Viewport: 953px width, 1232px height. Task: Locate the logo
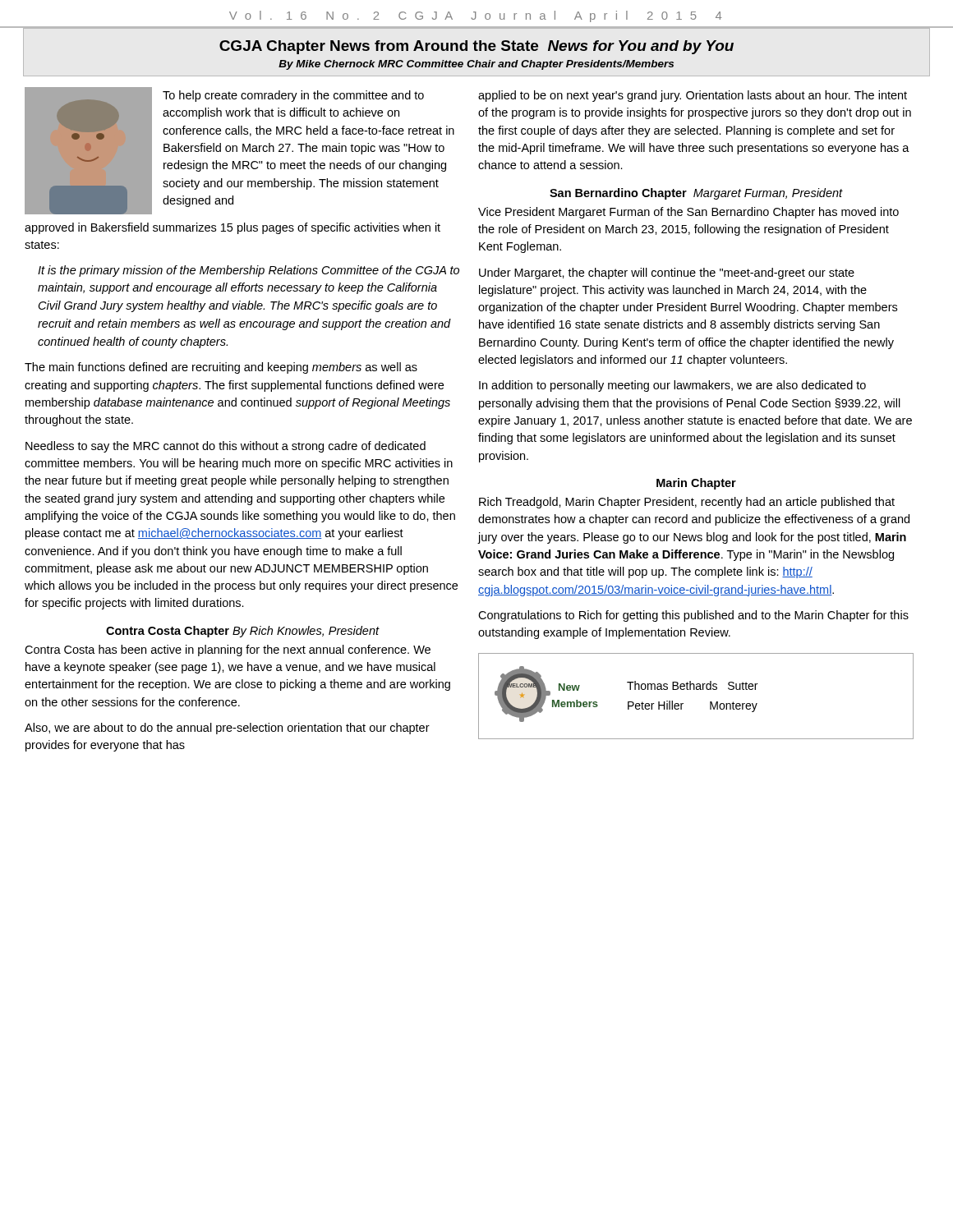click(x=552, y=696)
